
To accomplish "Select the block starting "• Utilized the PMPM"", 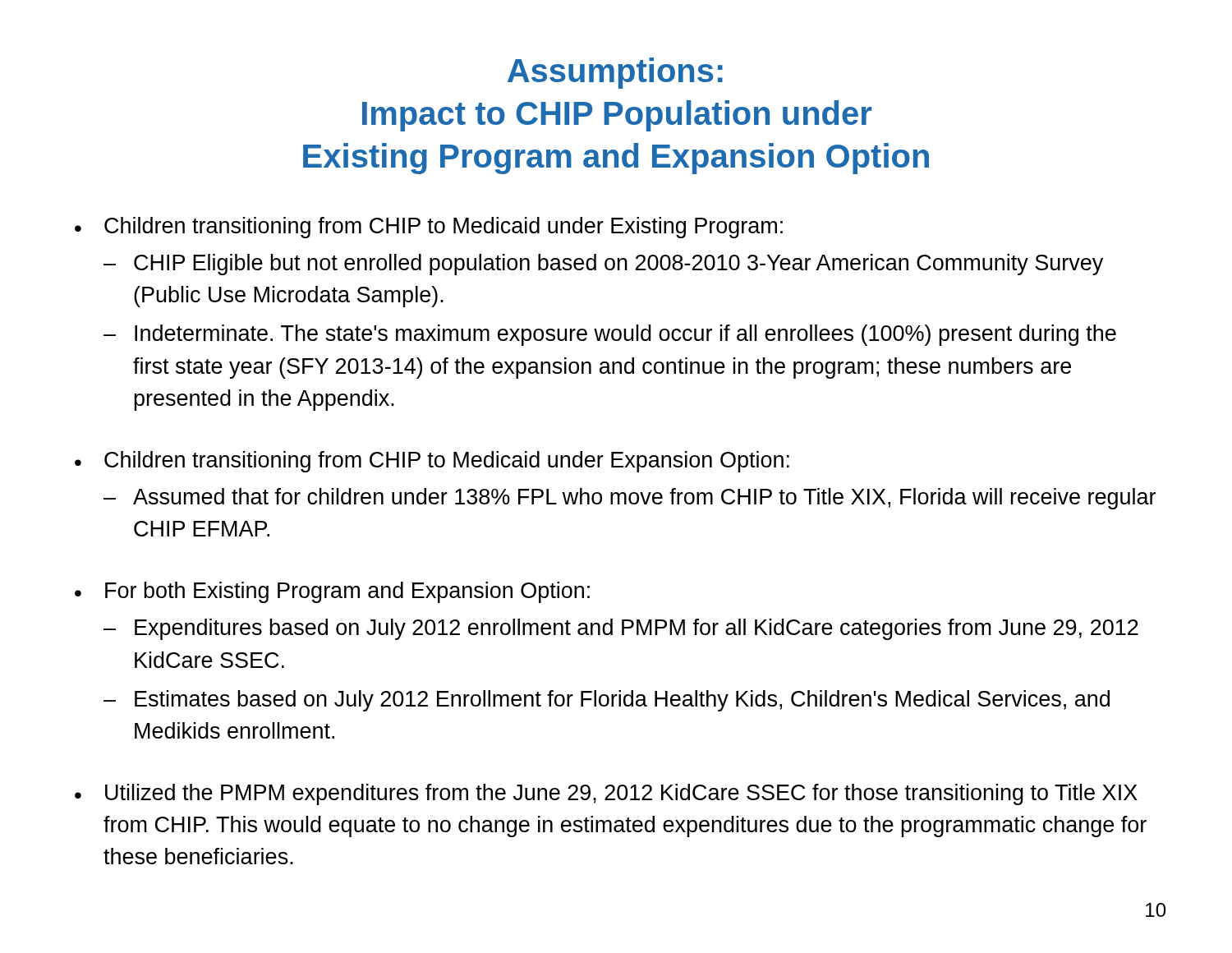I will click(616, 825).
